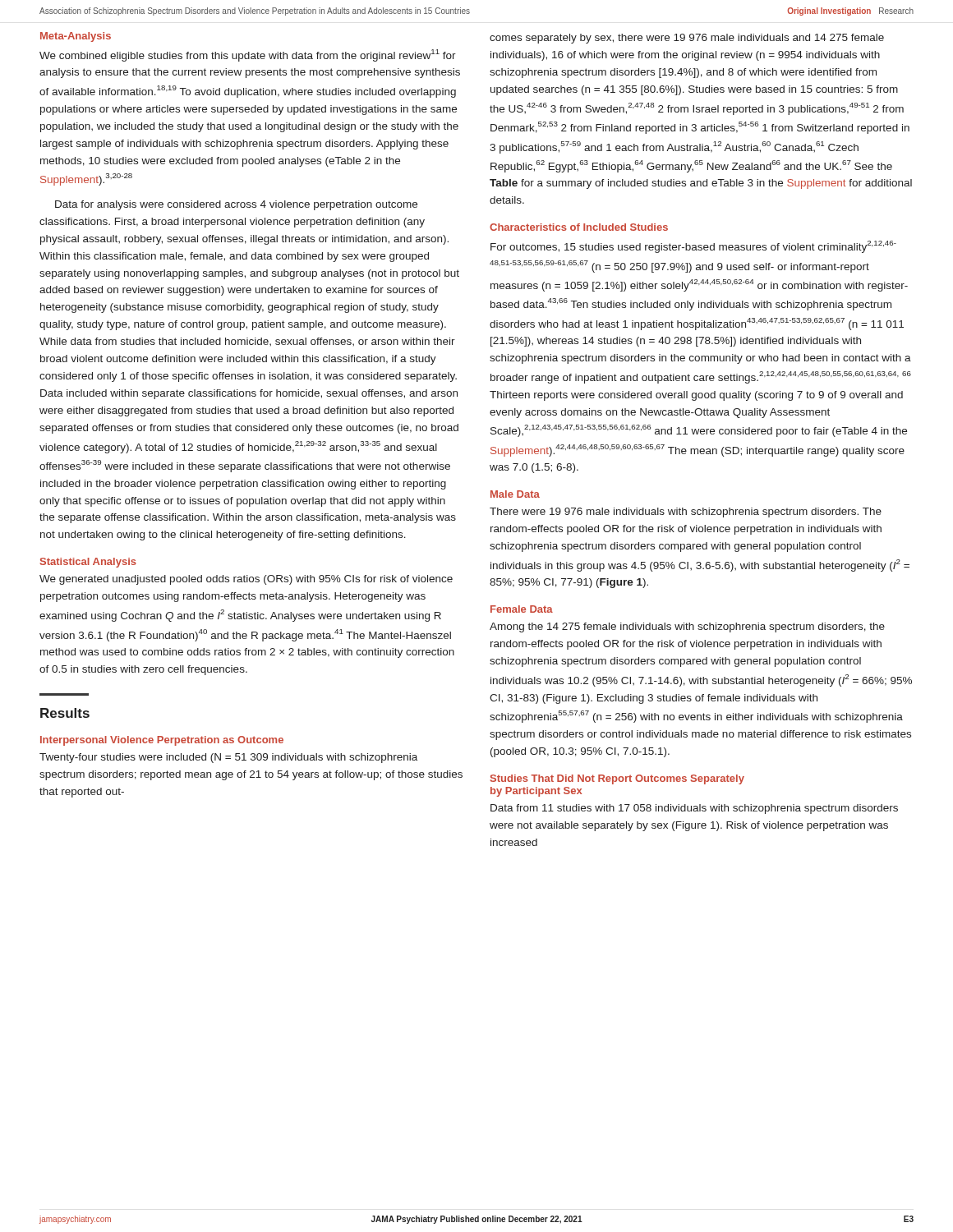Find the text block starting "Interpersonal Violence Perpetration as Outcome"

point(162,739)
